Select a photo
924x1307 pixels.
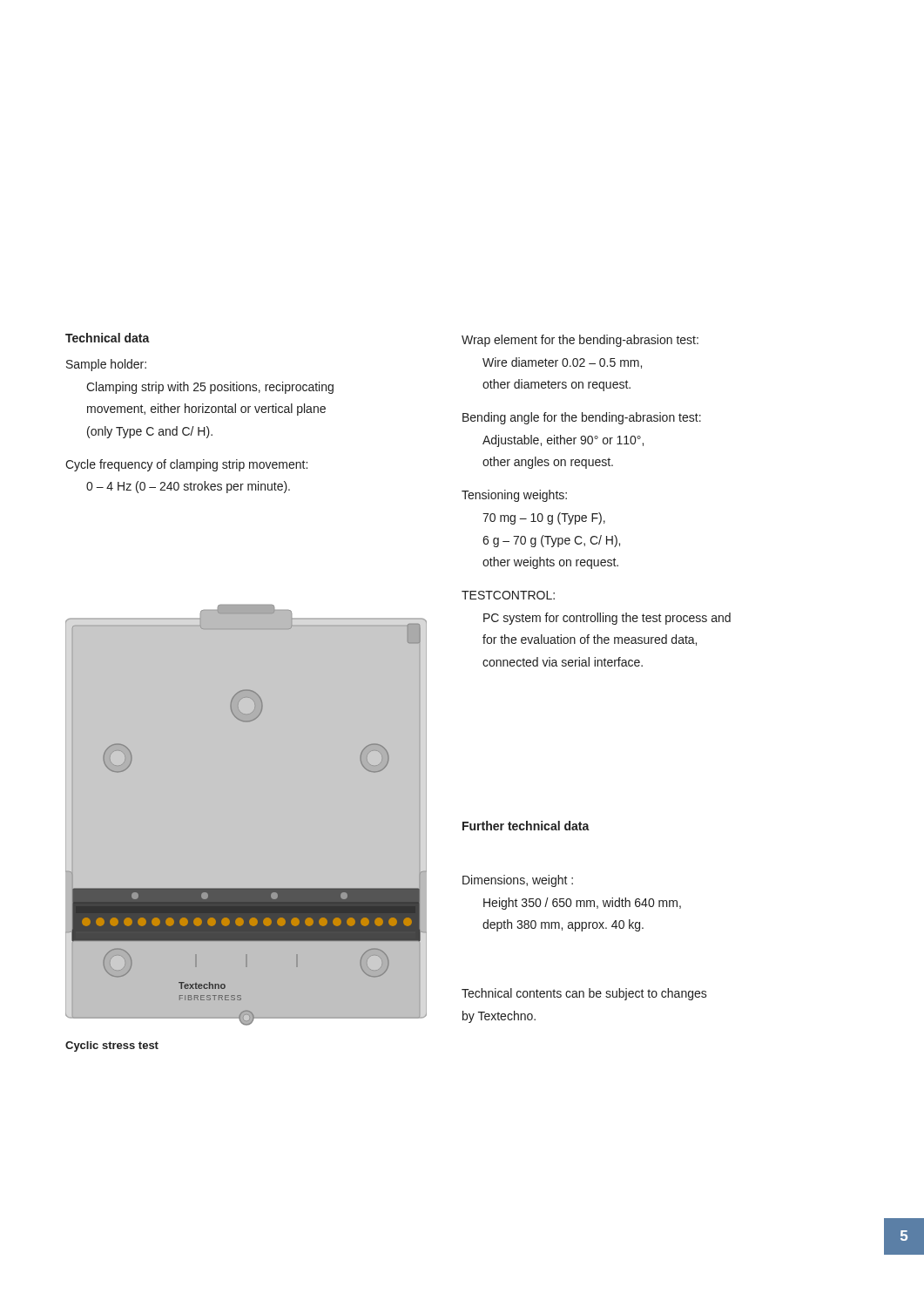(x=246, y=810)
